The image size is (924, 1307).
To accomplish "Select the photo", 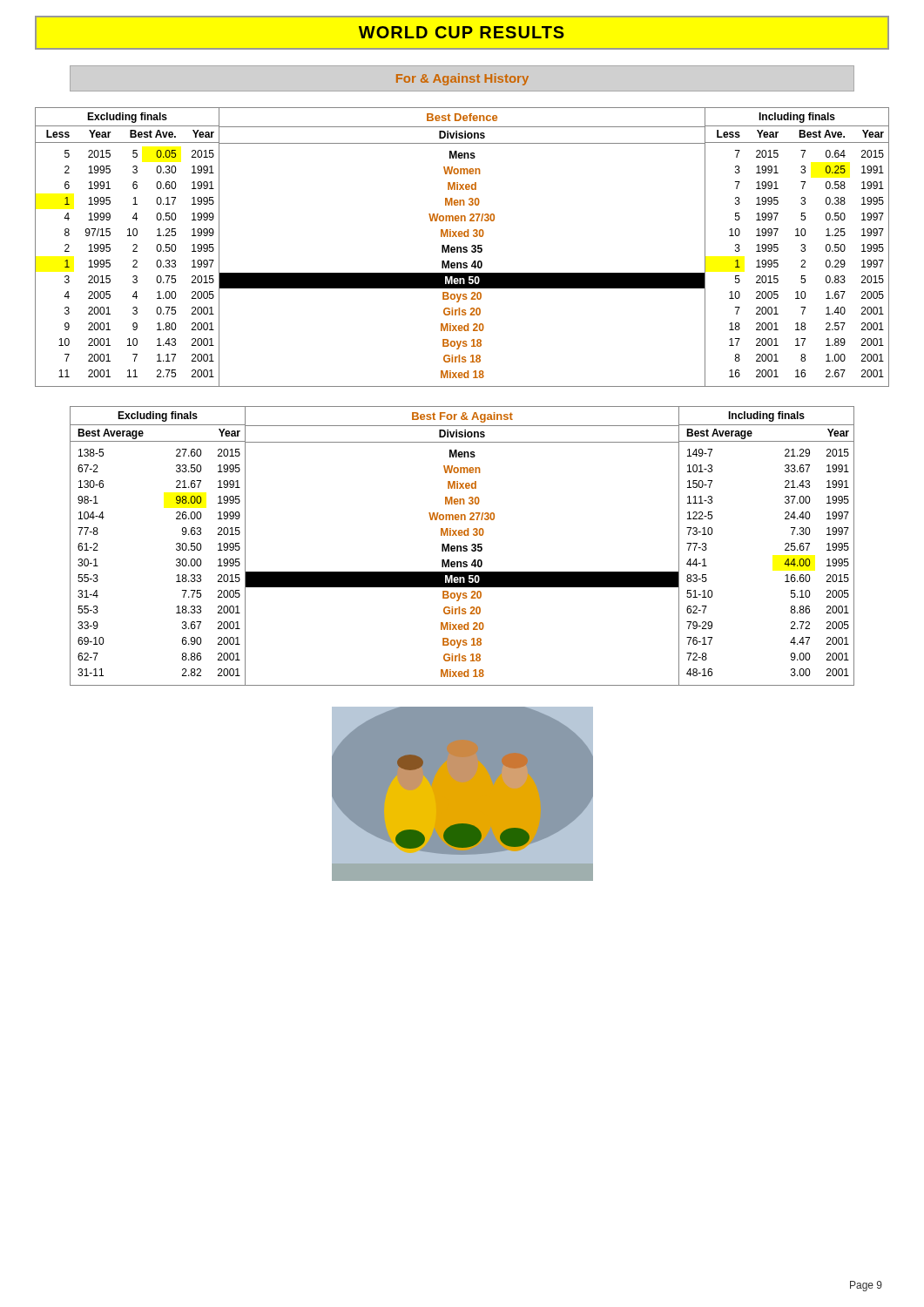I will 462,796.
